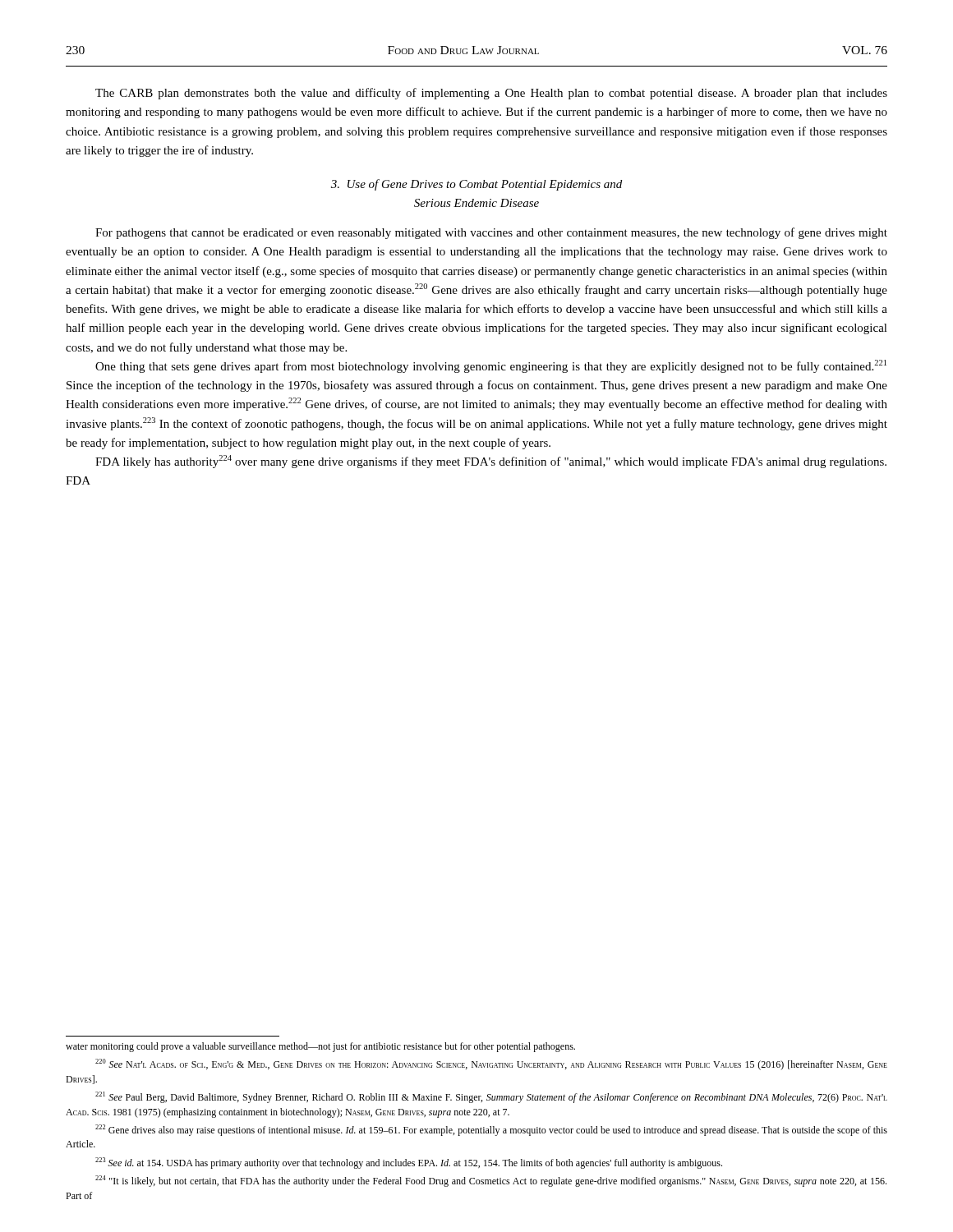Where is the passage that starts "221 See Paul Berg, David Baltimore,"?
Screen dimensions: 1232x953
476,1104
